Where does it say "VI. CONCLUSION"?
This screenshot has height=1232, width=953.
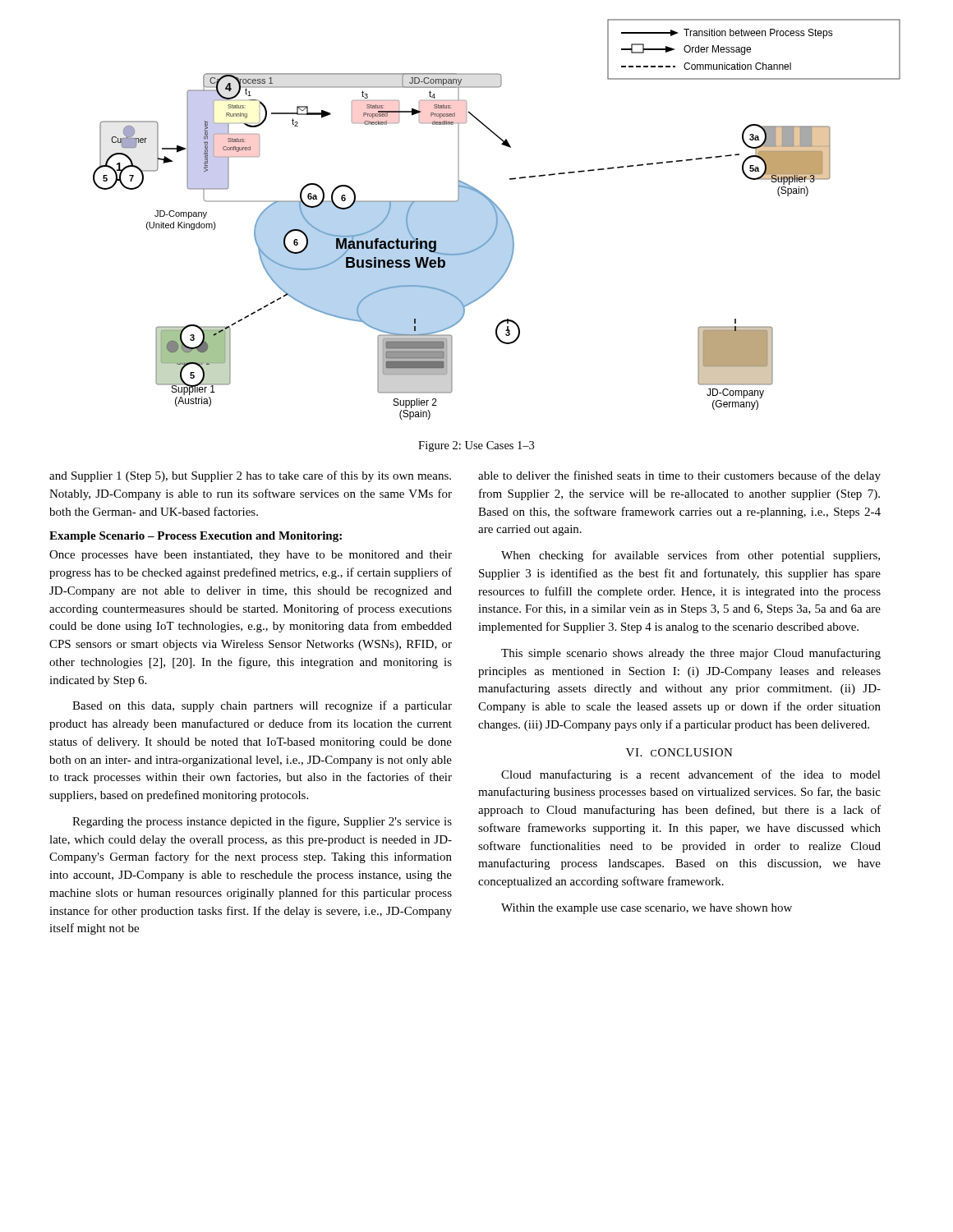click(x=679, y=752)
